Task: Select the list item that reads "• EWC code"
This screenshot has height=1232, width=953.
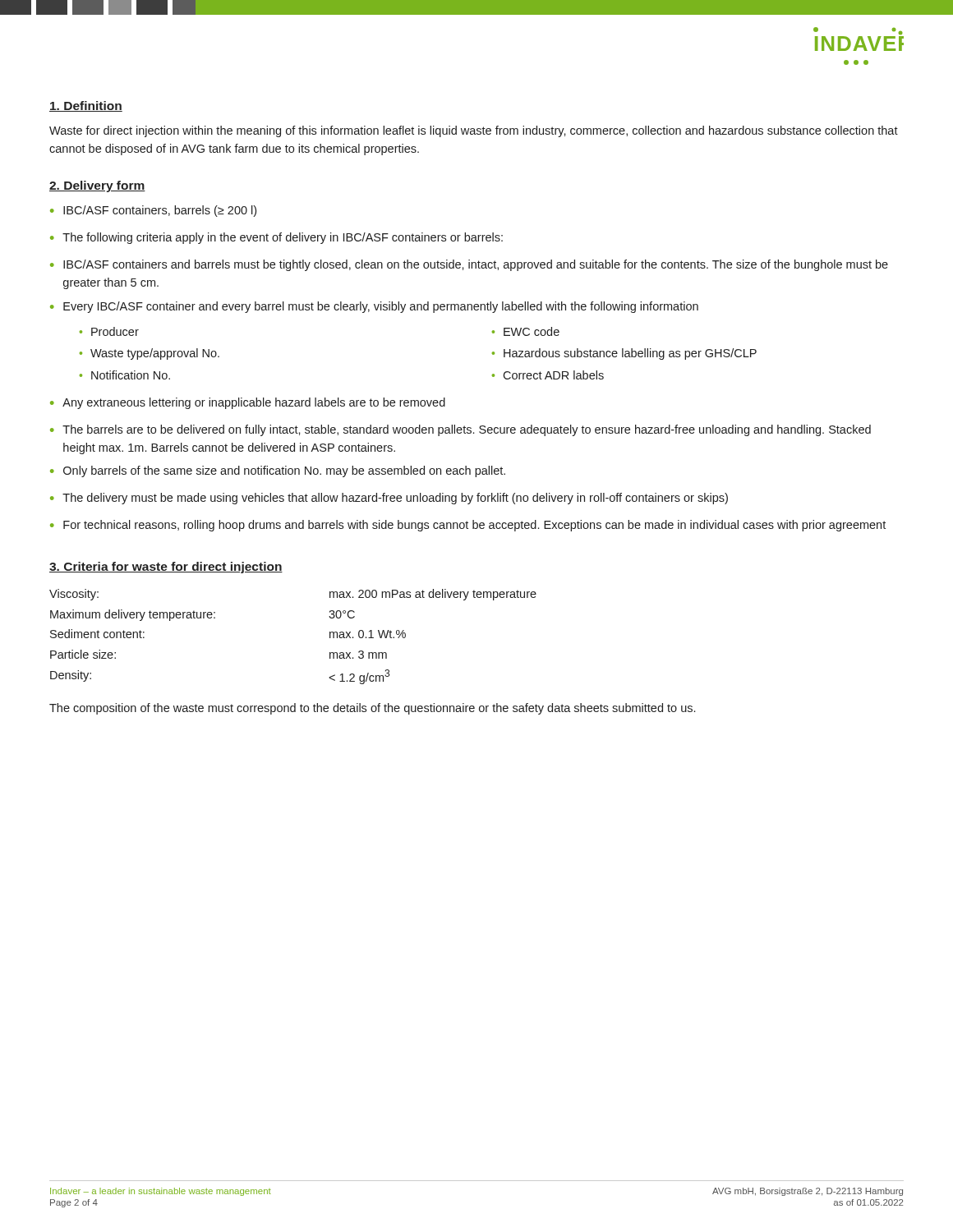Action: (x=525, y=332)
